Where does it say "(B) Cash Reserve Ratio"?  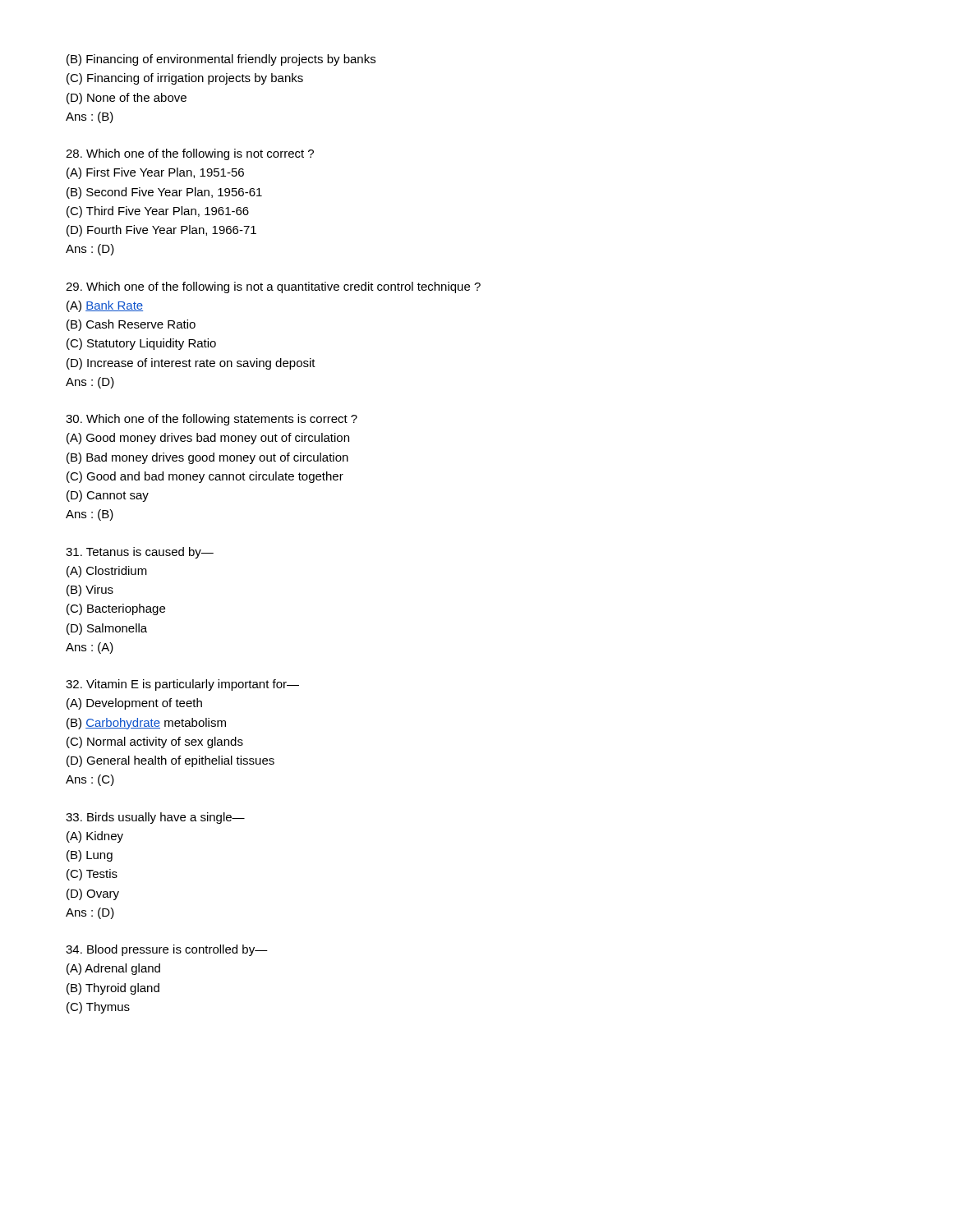pyautogui.click(x=131, y=324)
